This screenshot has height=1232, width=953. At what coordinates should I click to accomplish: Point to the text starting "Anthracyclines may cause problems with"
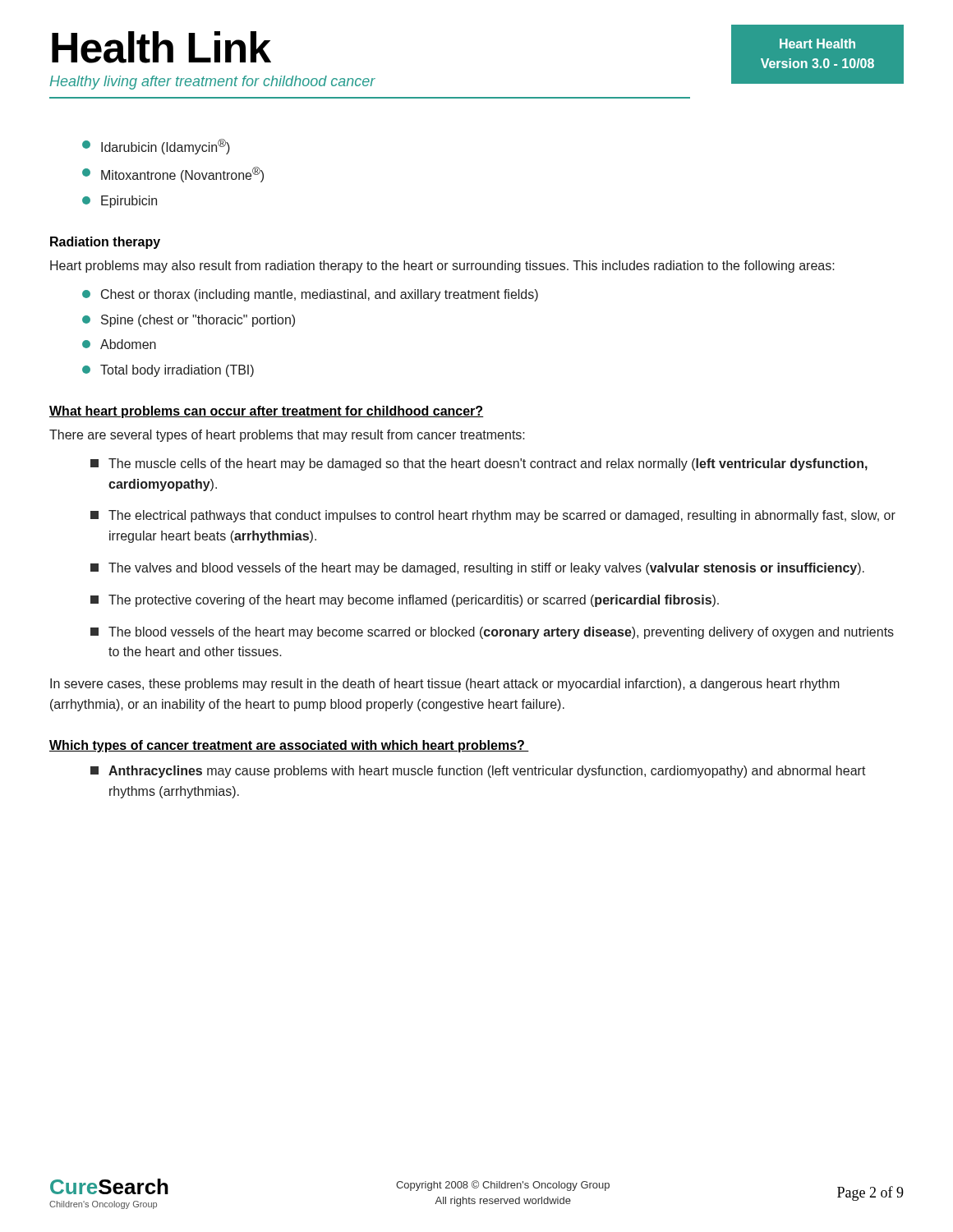[x=497, y=782]
